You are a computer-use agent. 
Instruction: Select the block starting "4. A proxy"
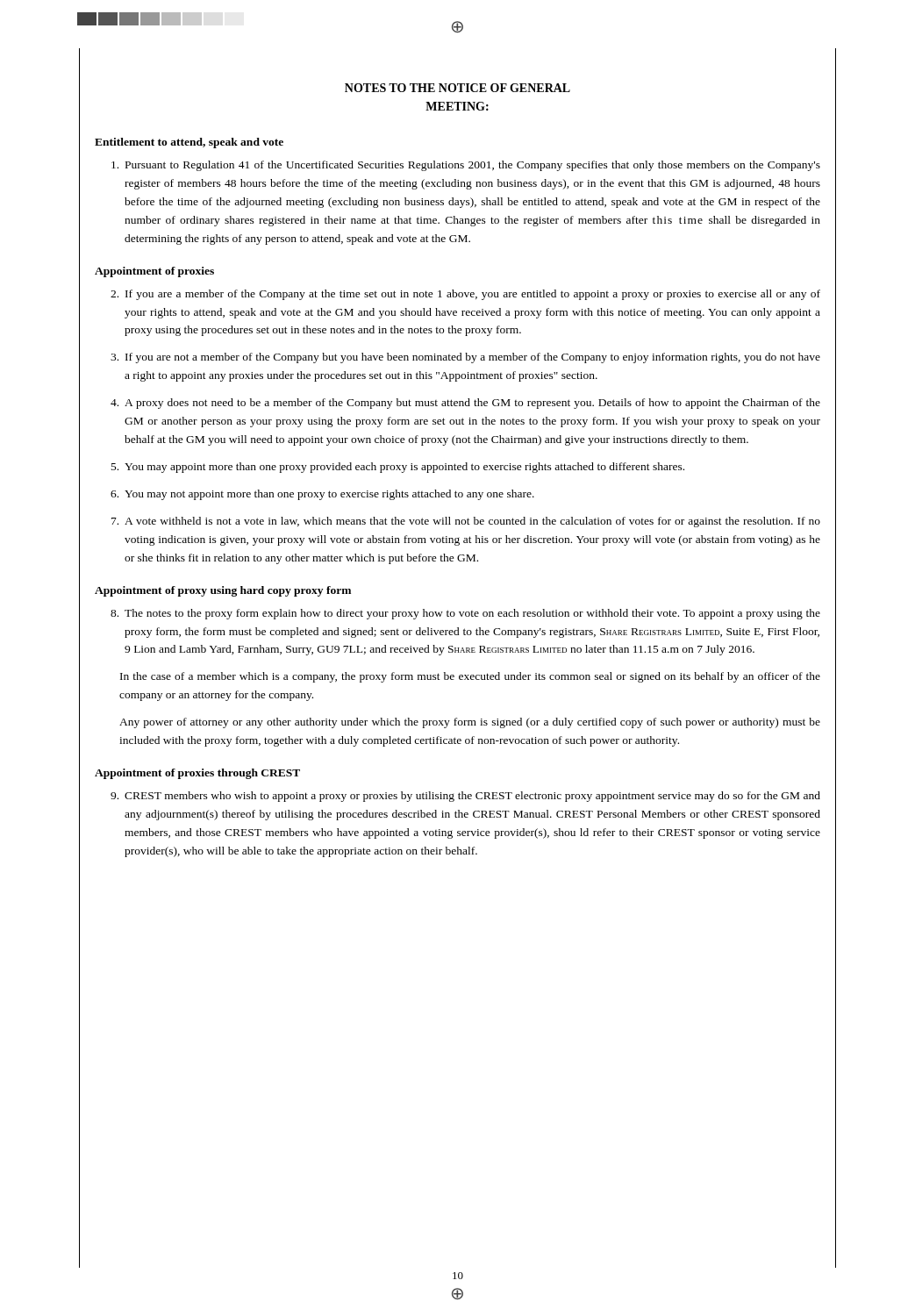tap(458, 422)
